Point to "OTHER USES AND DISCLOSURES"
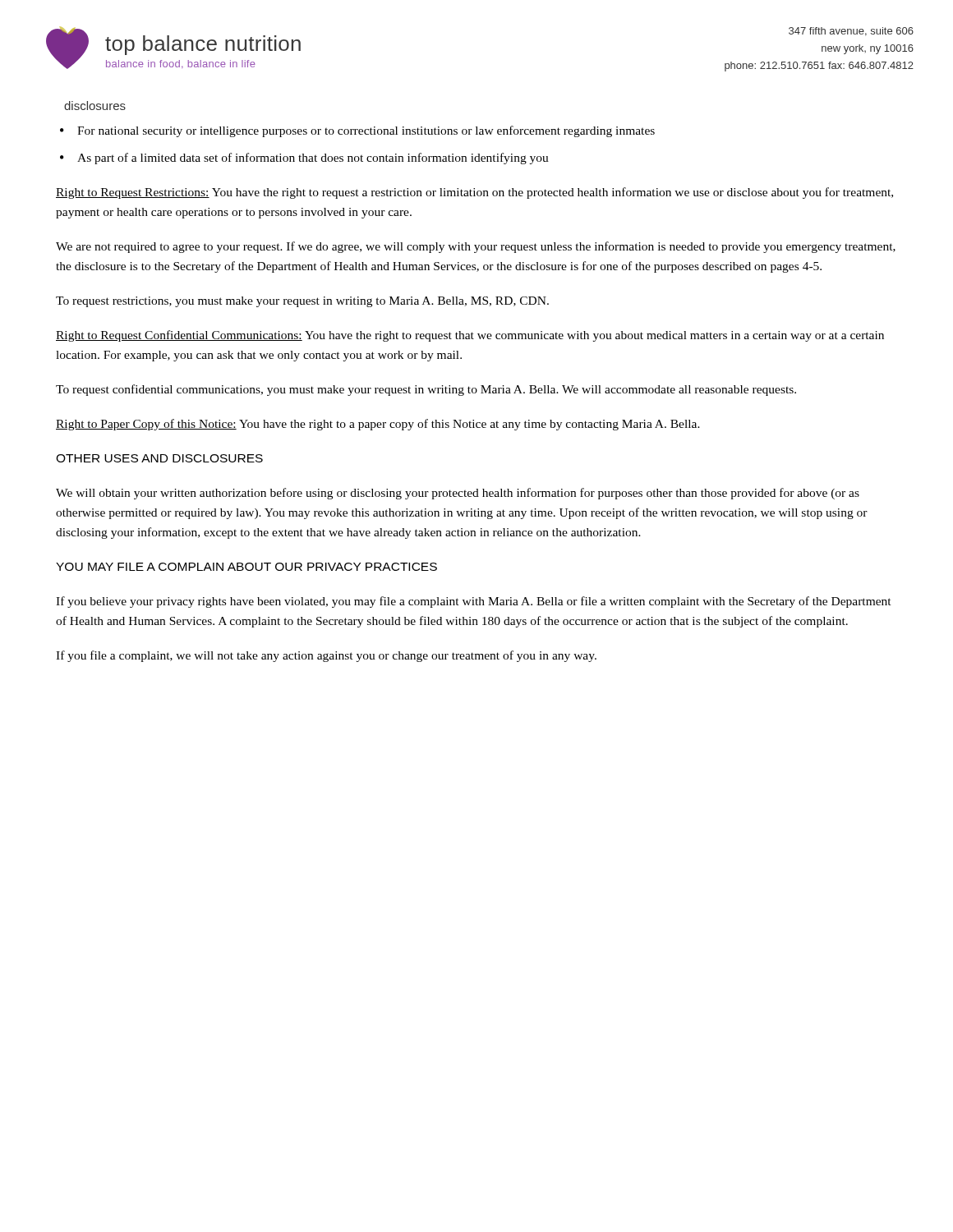This screenshot has width=953, height=1232. click(x=160, y=458)
